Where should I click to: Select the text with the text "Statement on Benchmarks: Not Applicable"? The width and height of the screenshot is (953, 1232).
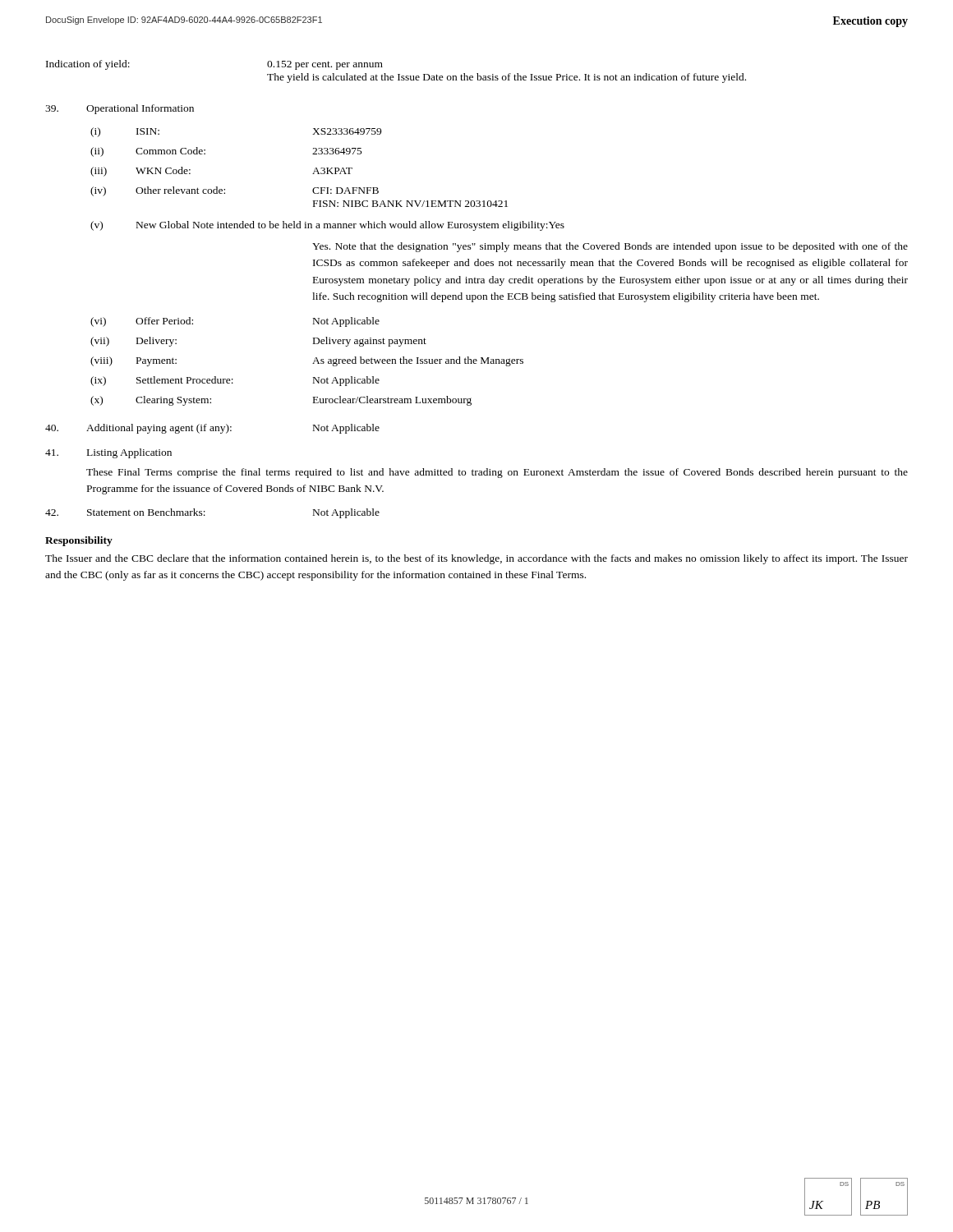pyautogui.click(x=151, y=512)
